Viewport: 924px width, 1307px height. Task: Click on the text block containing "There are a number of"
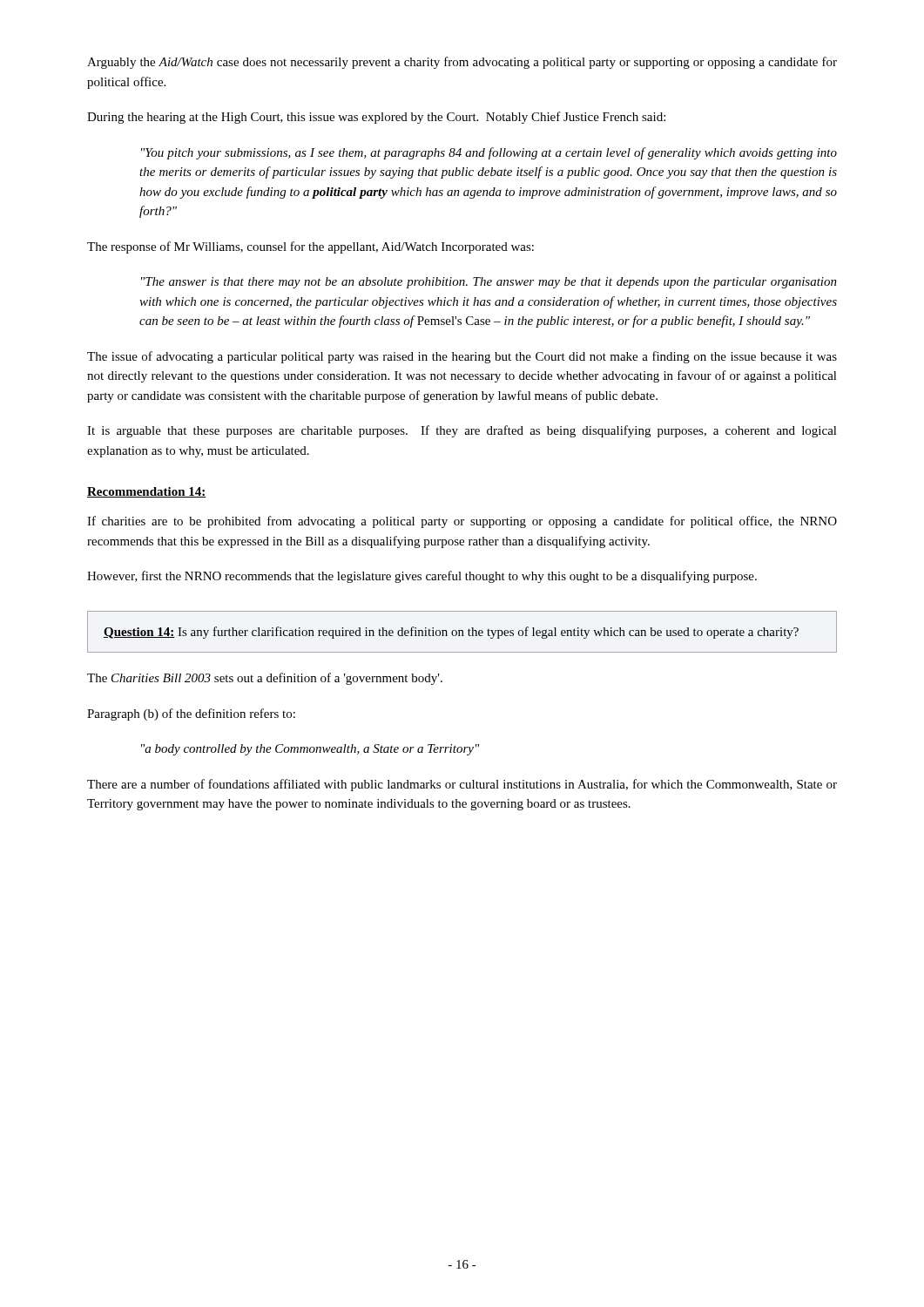pos(462,794)
